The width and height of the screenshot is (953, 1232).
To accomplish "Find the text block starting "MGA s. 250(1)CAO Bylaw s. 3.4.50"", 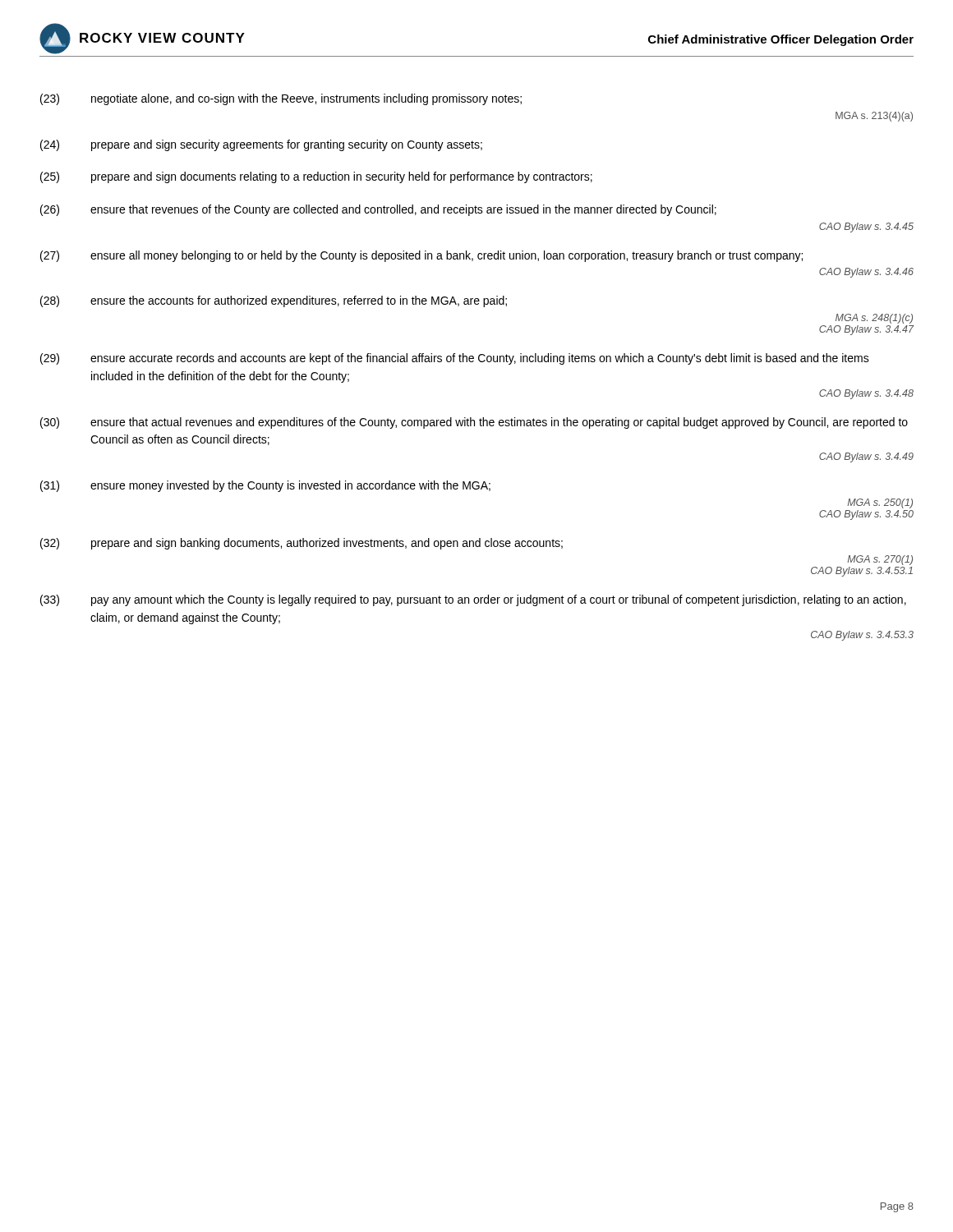I will pyautogui.click(x=866, y=508).
